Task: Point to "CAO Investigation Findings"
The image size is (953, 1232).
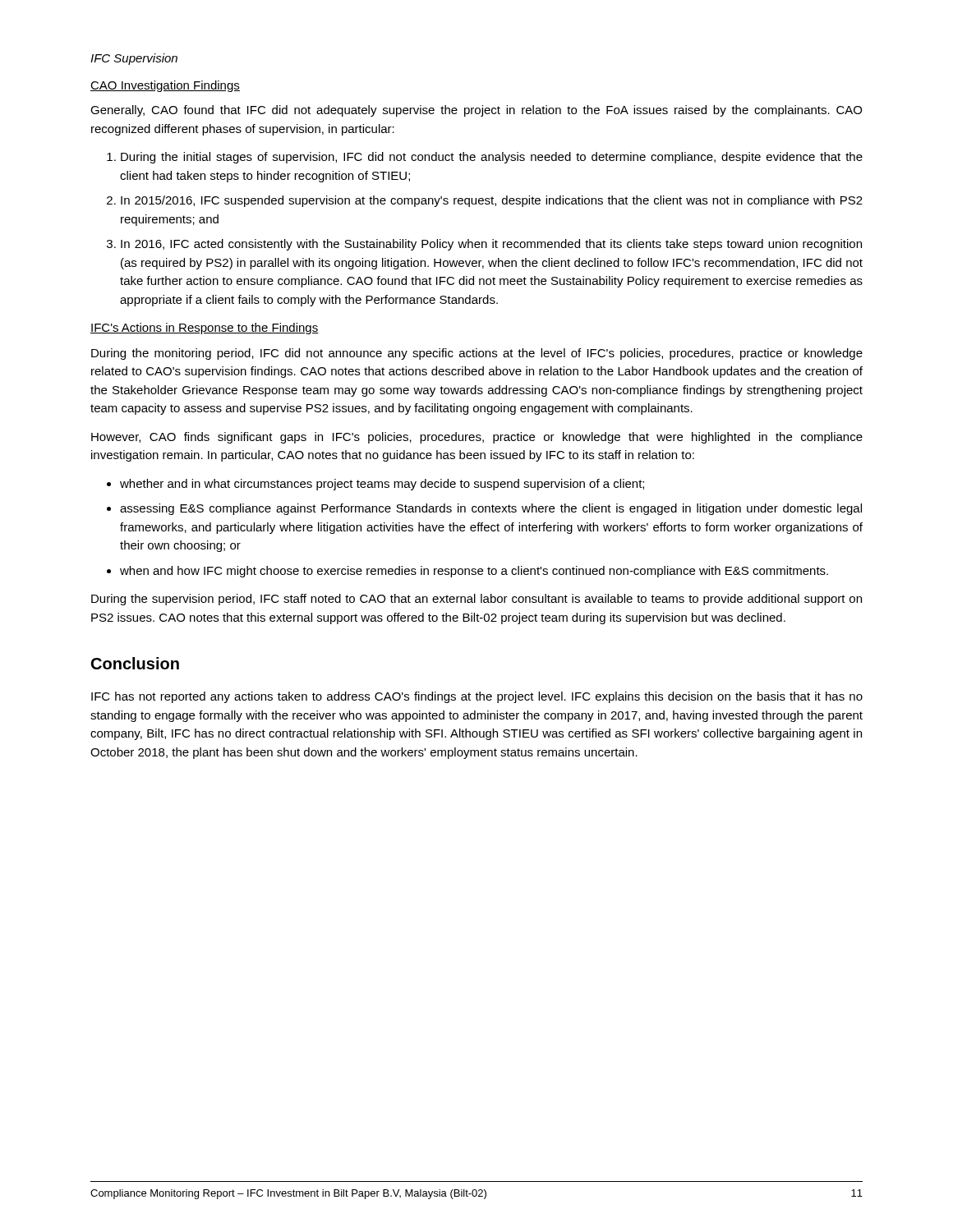Action: click(x=165, y=85)
